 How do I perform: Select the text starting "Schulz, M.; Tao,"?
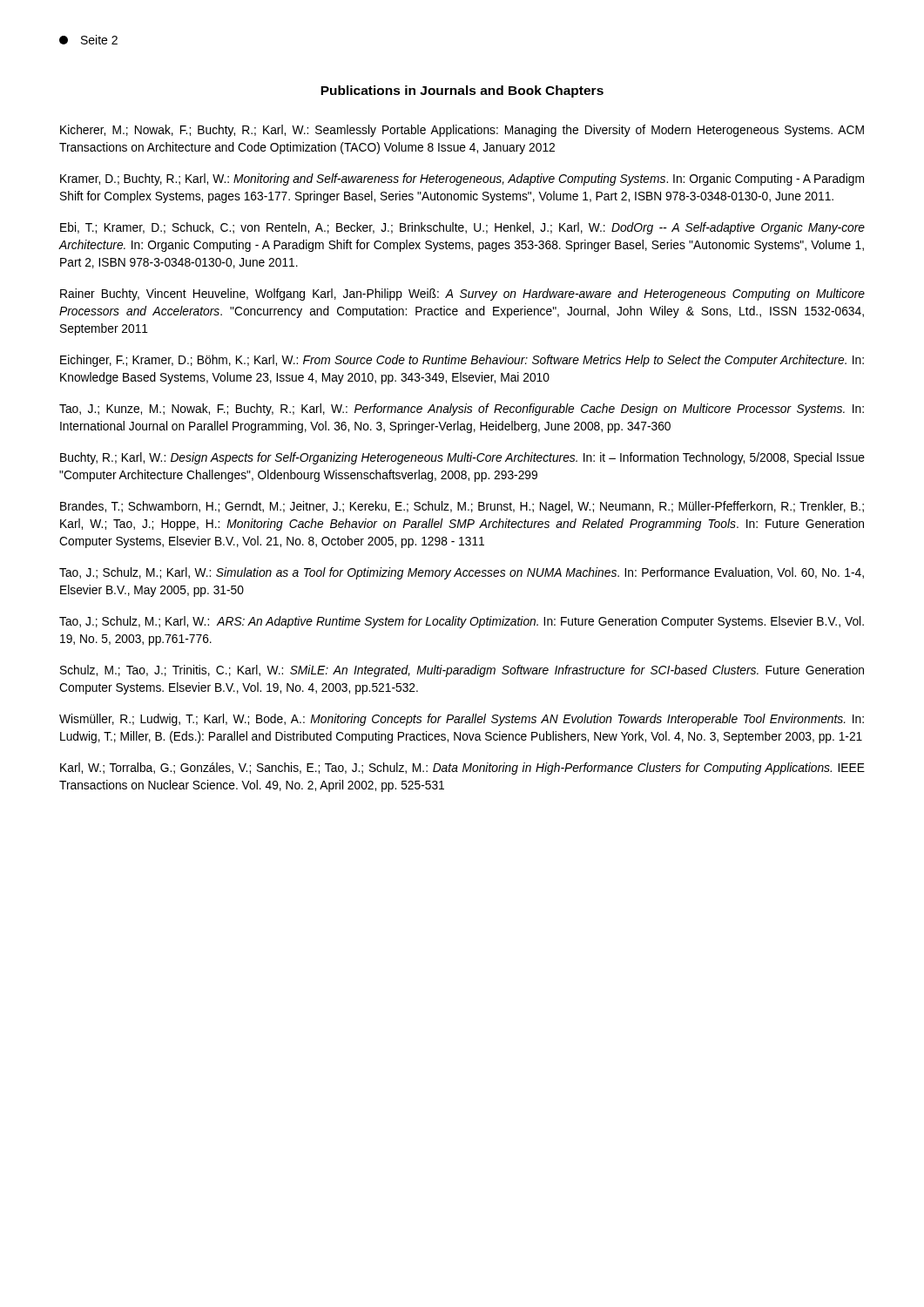click(x=462, y=679)
